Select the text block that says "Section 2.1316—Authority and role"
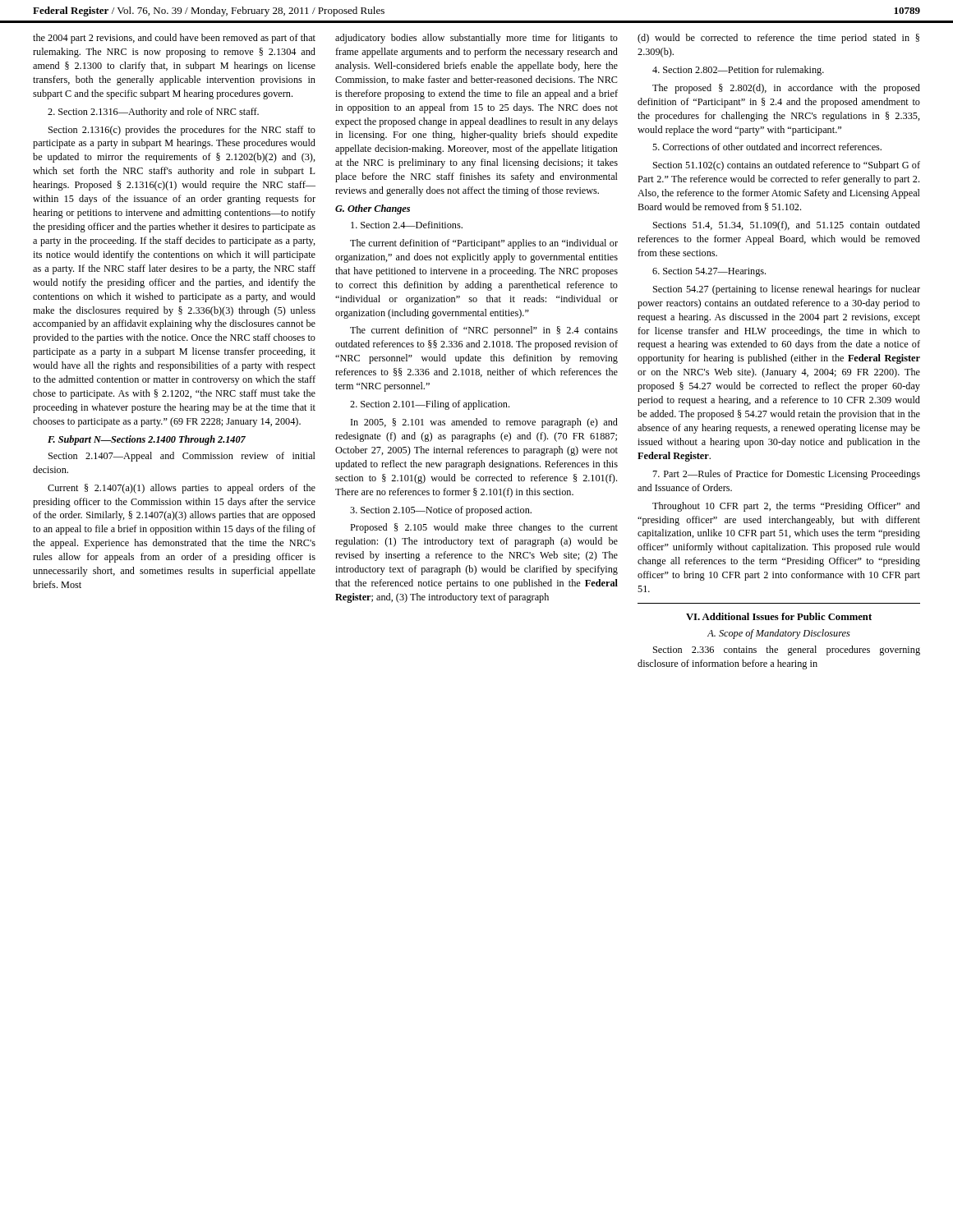The image size is (953, 1232). tap(174, 112)
